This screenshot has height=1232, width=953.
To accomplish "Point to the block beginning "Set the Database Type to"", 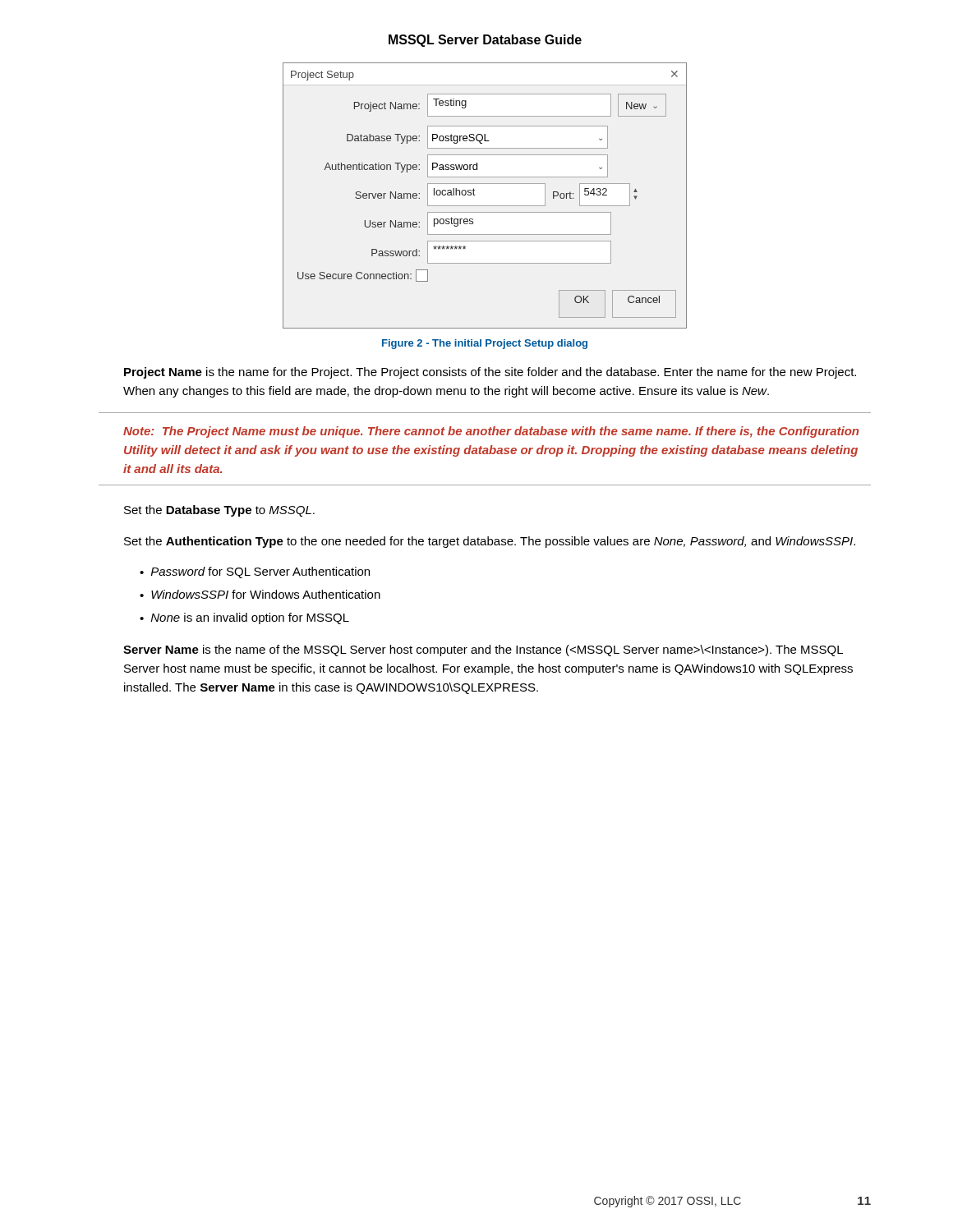I will (x=219, y=510).
